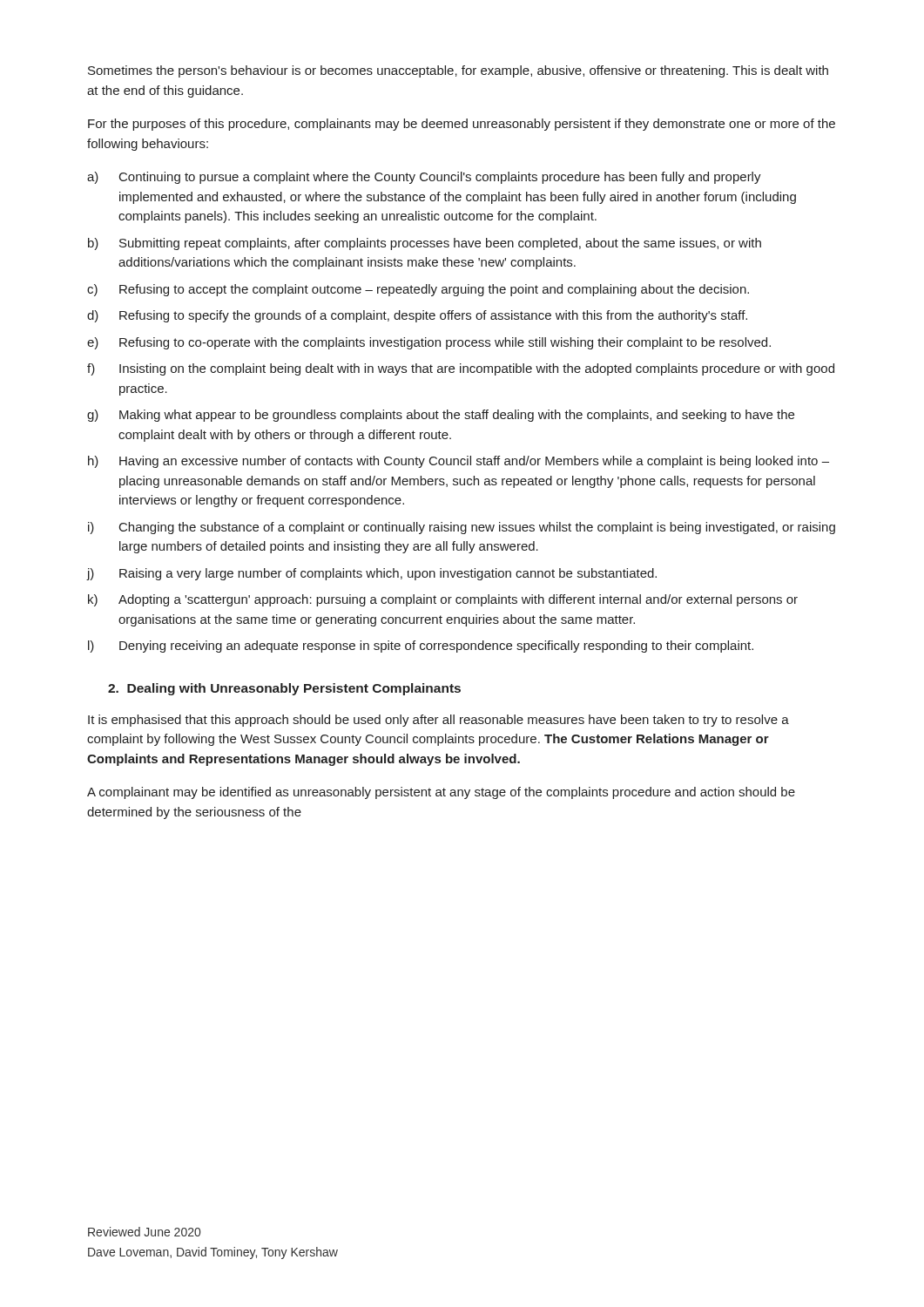The width and height of the screenshot is (924, 1307).
Task: Select the text block with the text "For the purposes of"
Action: coord(461,133)
